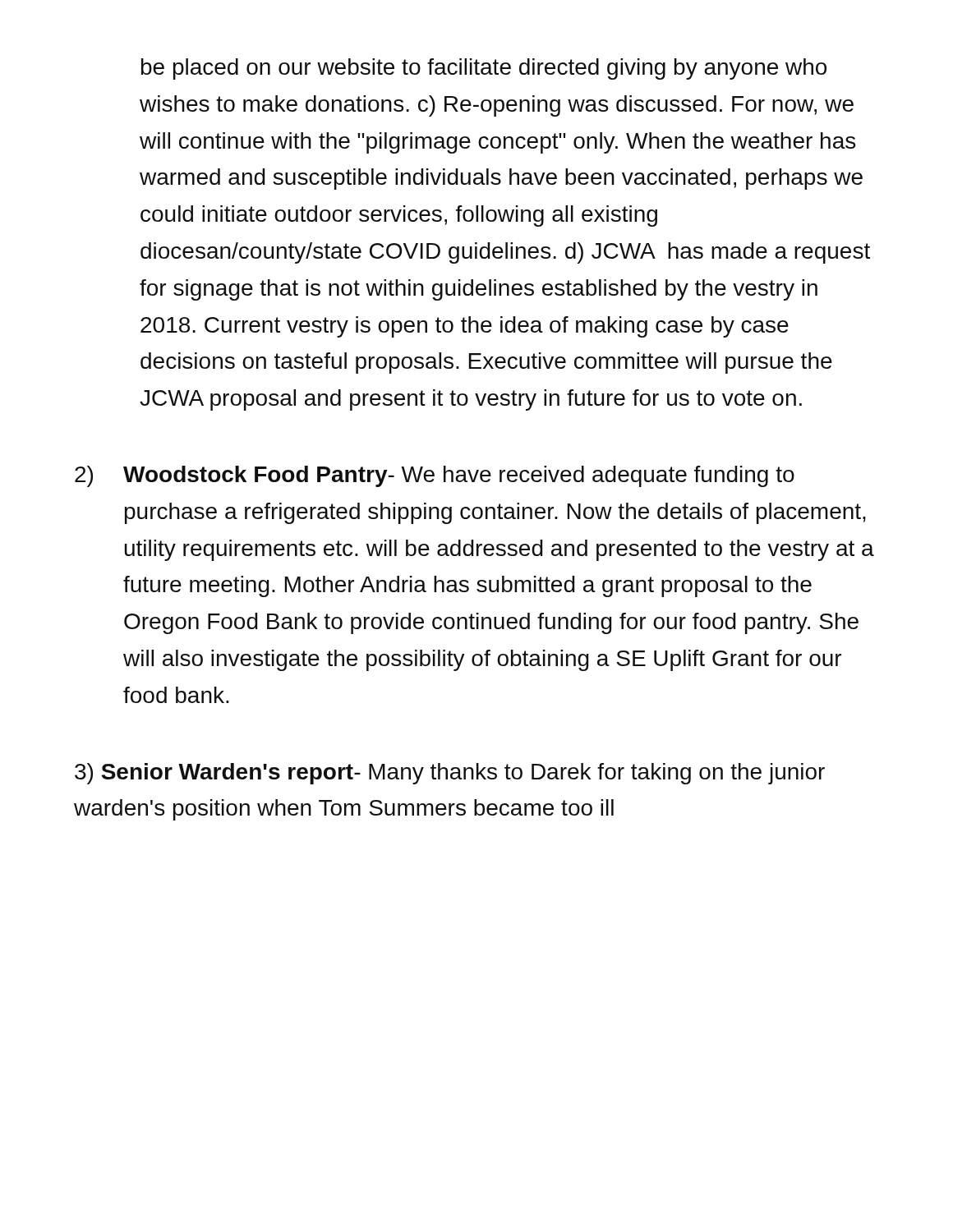Select the text block containing "be placed on our website to facilitate"
This screenshot has height=1232, width=953.
click(505, 232)
